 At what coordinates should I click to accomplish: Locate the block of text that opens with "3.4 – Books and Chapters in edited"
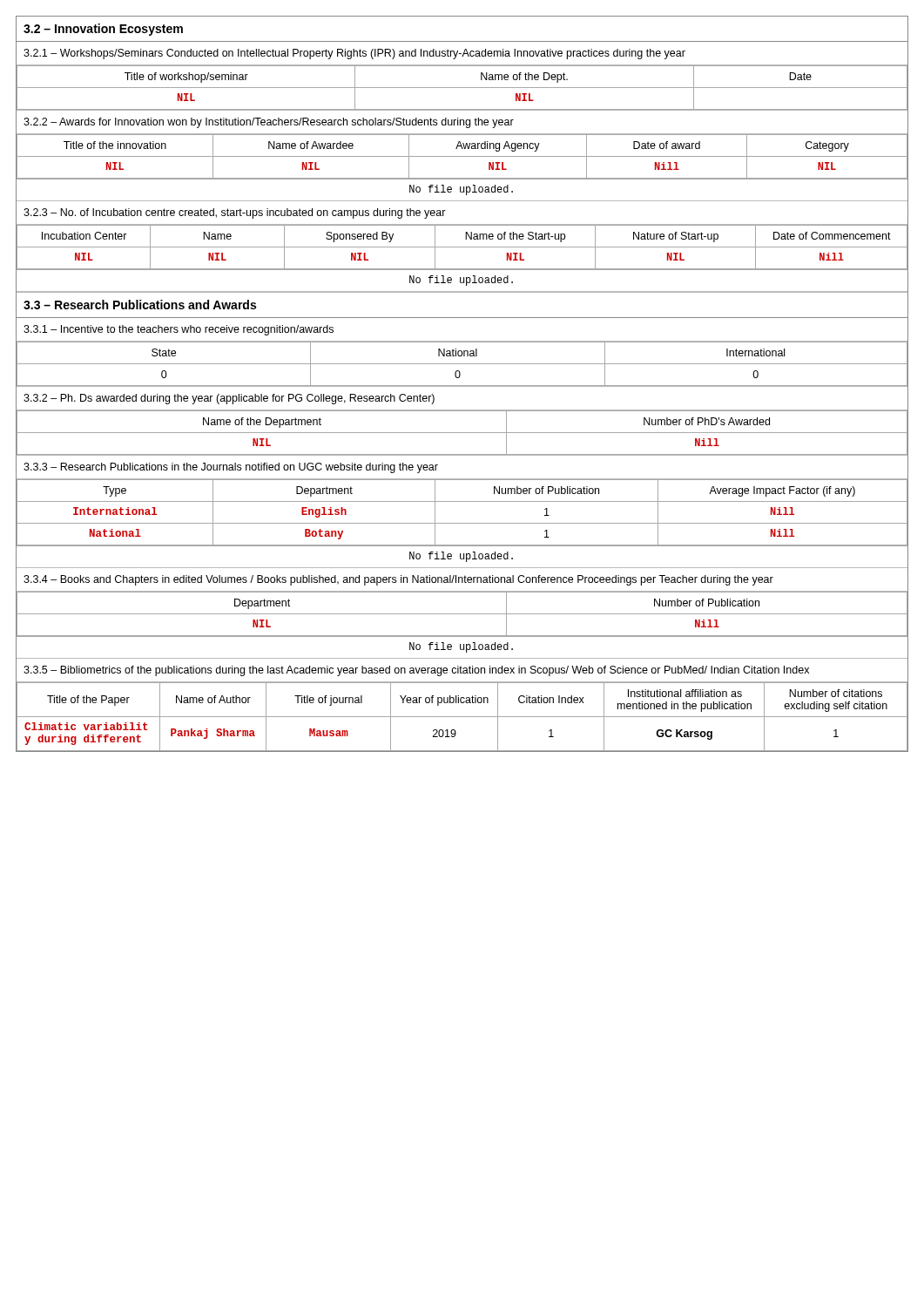click(398, 579)
